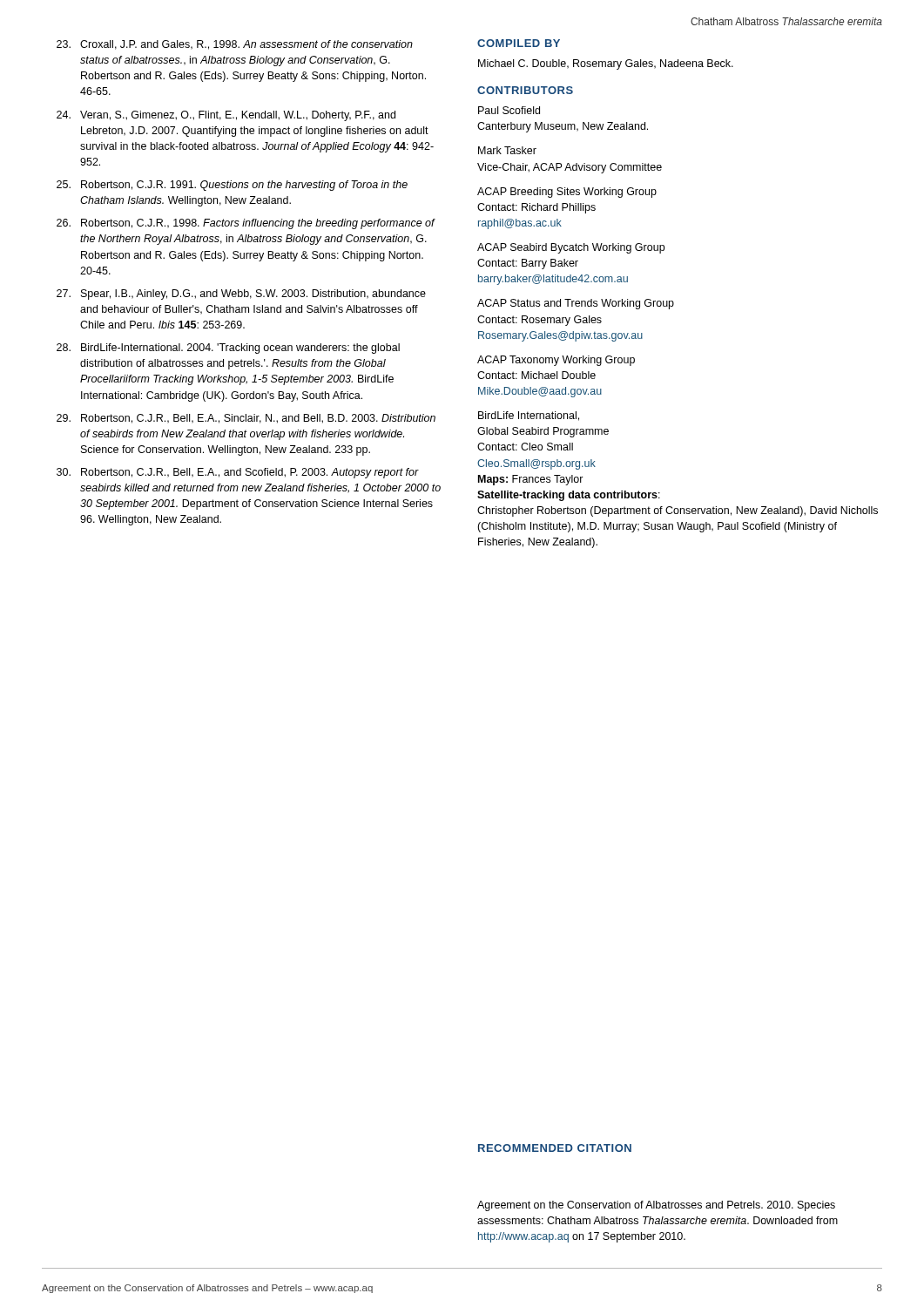The width and height of the screenshot is (924, 1307).
Task: Point to the block beginning "Agreement on the Conservation of Albatrosses and"
Action: pyautogui.click(x=658, y=1221)
